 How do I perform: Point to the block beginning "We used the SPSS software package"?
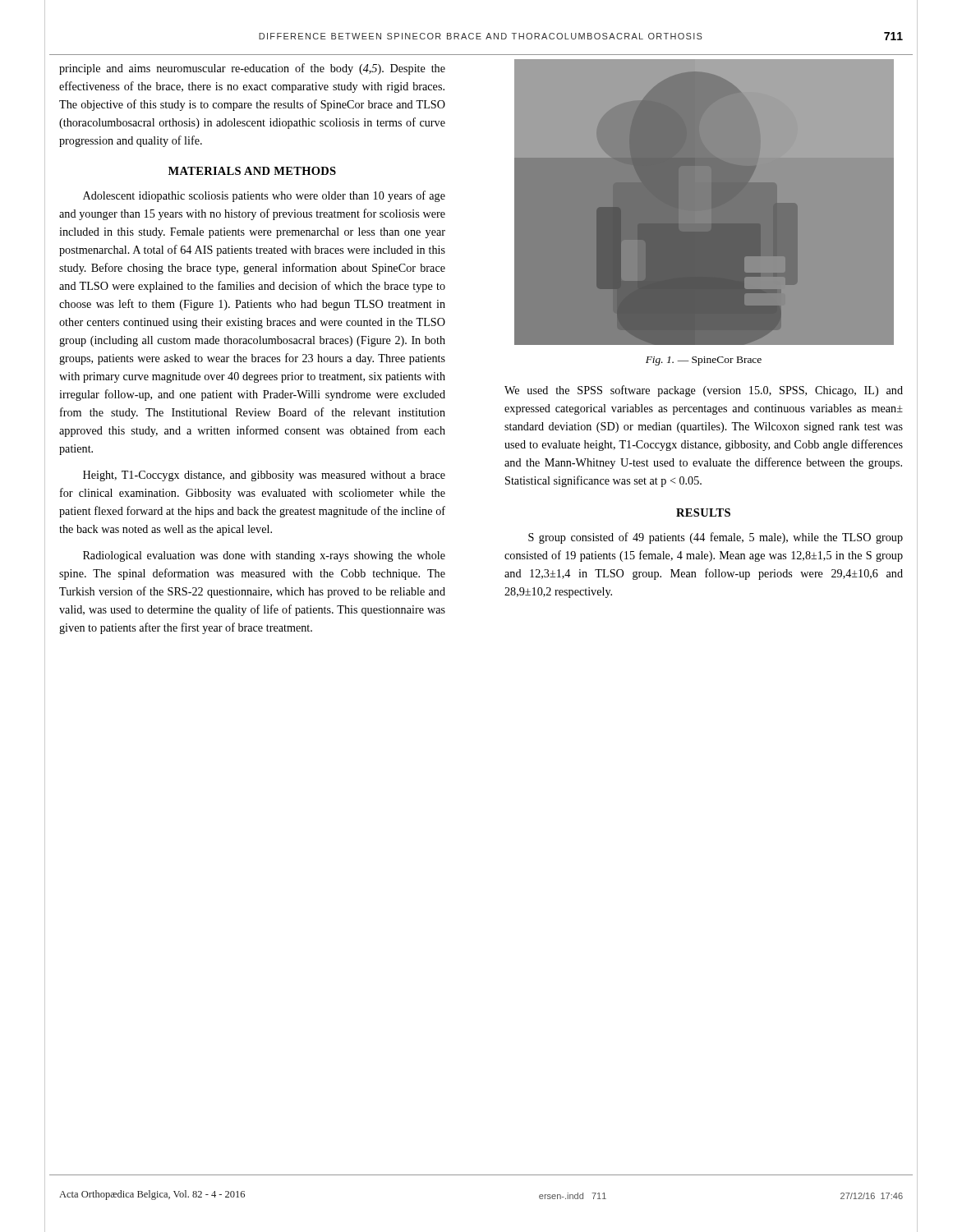click(x=704, y=435)
